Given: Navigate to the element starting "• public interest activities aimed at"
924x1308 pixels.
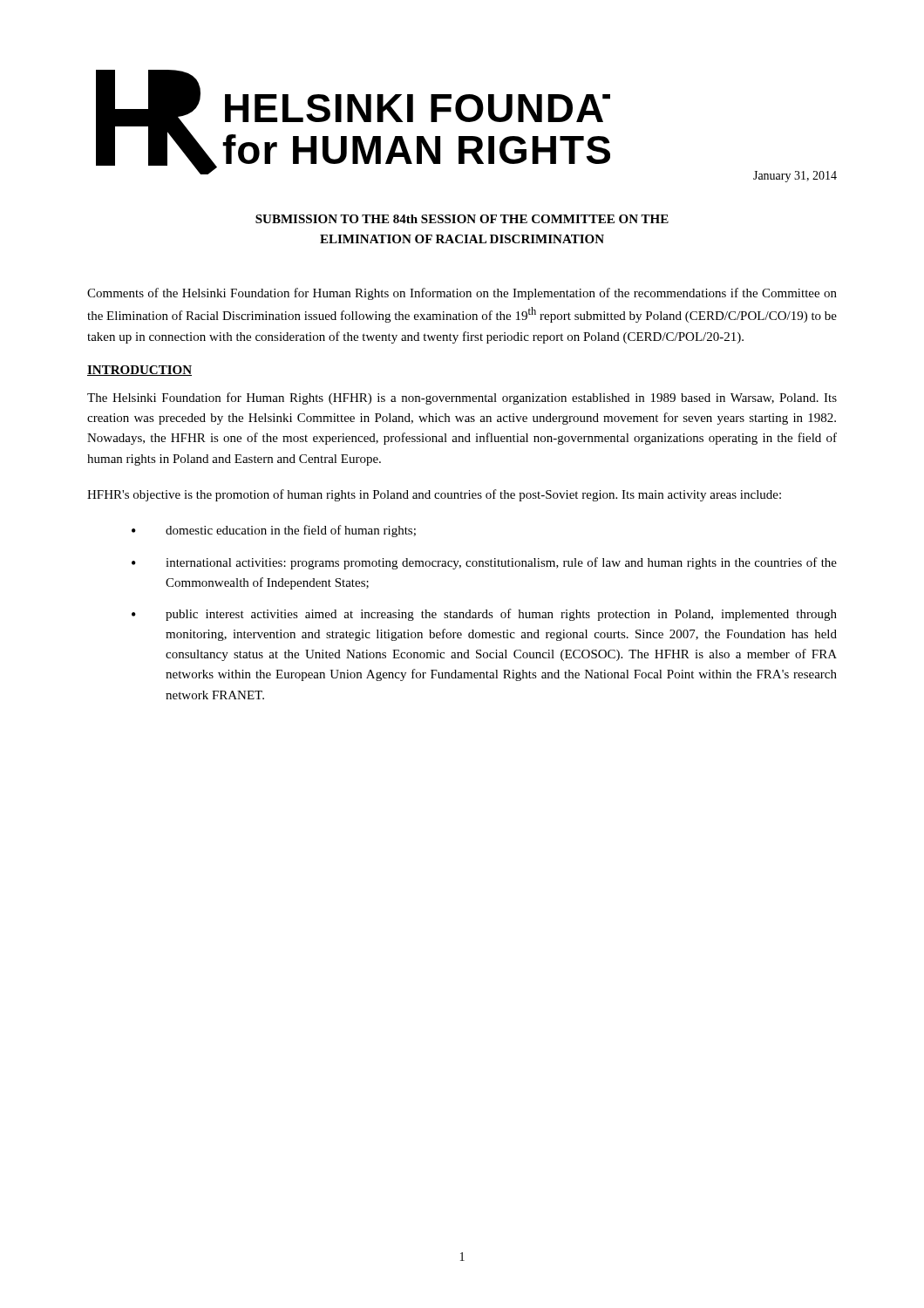Looking at the screenshot, I should point(462,655).
